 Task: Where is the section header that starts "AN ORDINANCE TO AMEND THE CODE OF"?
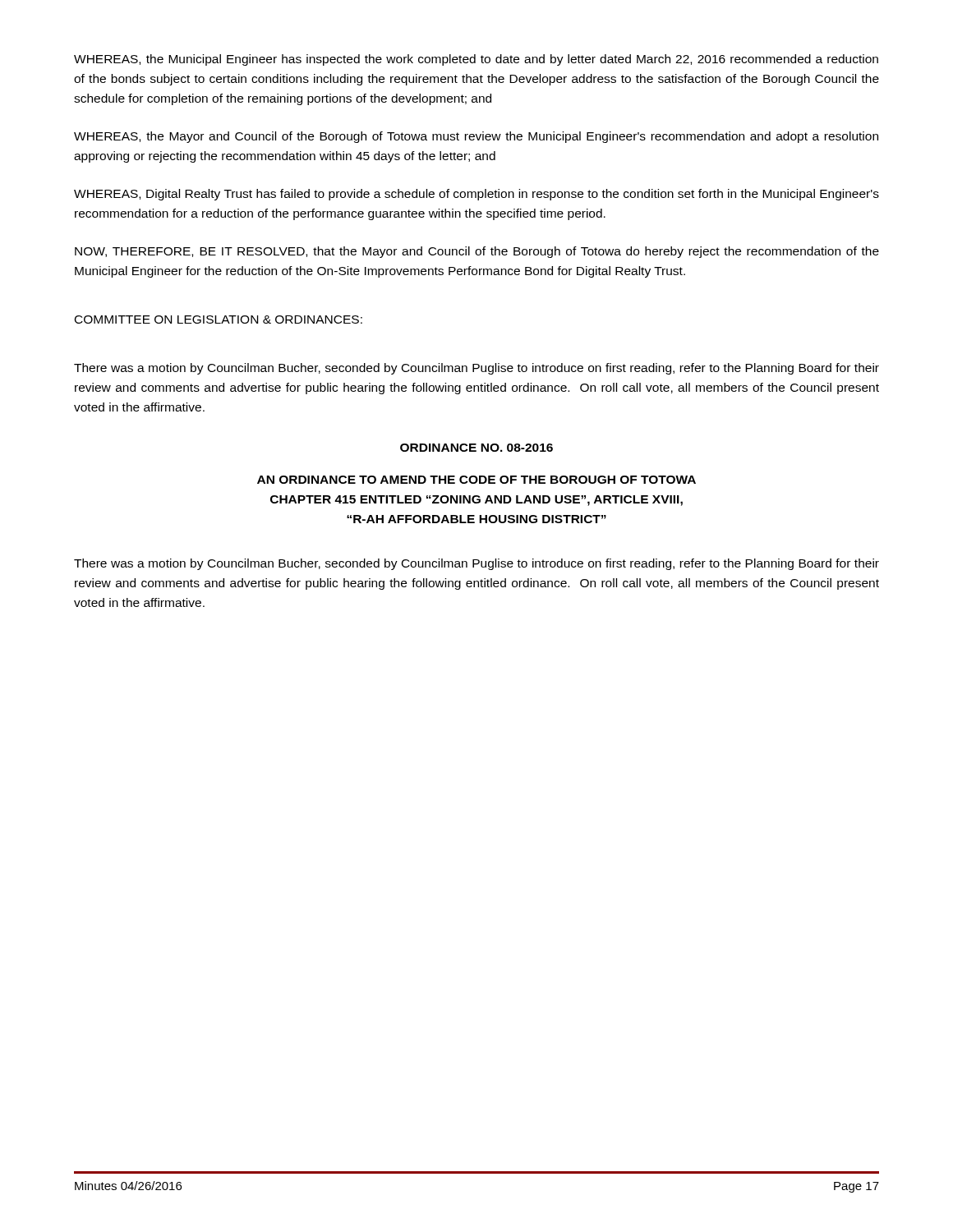tap(476, 499)
